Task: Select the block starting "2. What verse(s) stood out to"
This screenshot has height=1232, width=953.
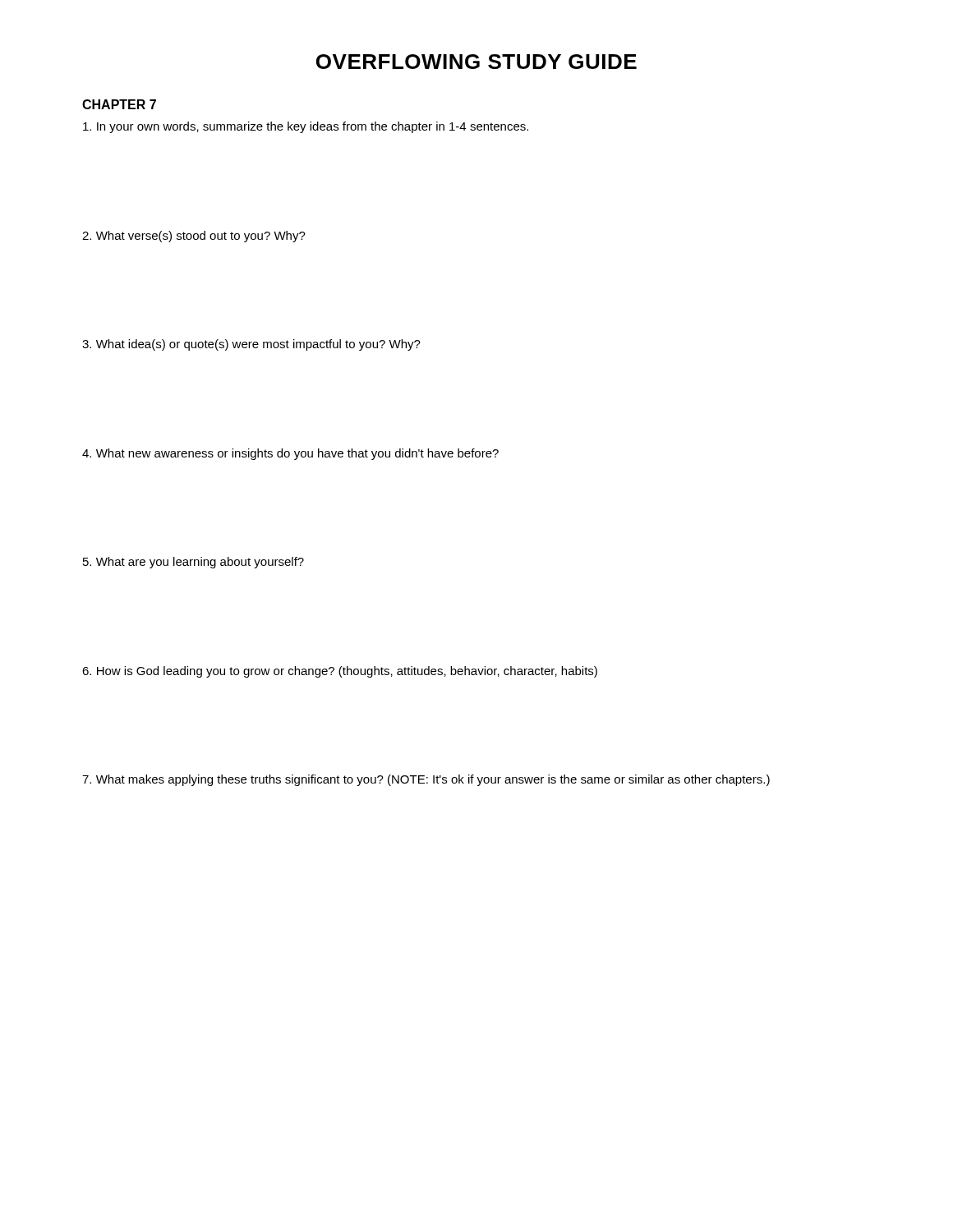Action: tap(194, 235)
